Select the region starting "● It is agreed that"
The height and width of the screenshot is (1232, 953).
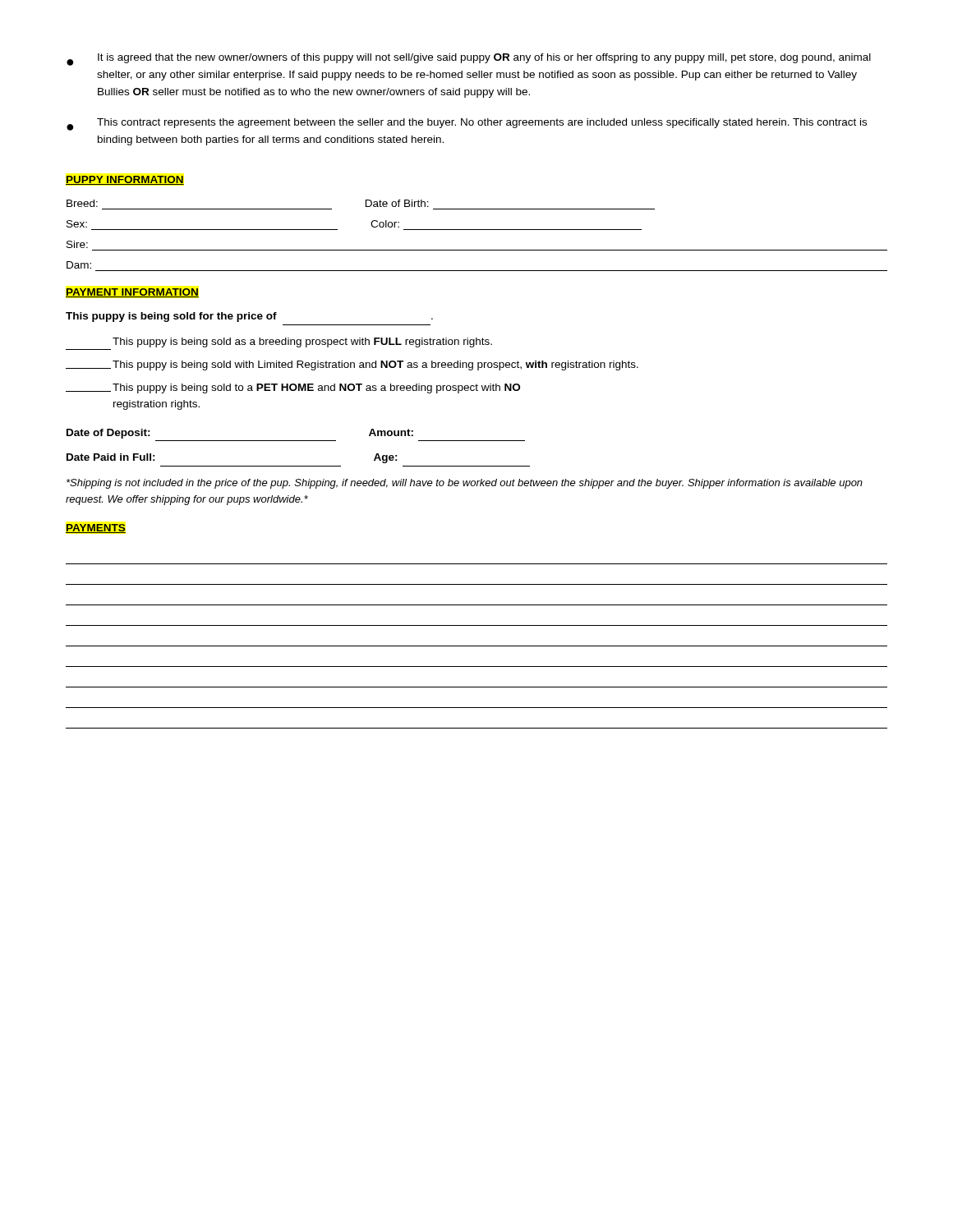point(476,75)
